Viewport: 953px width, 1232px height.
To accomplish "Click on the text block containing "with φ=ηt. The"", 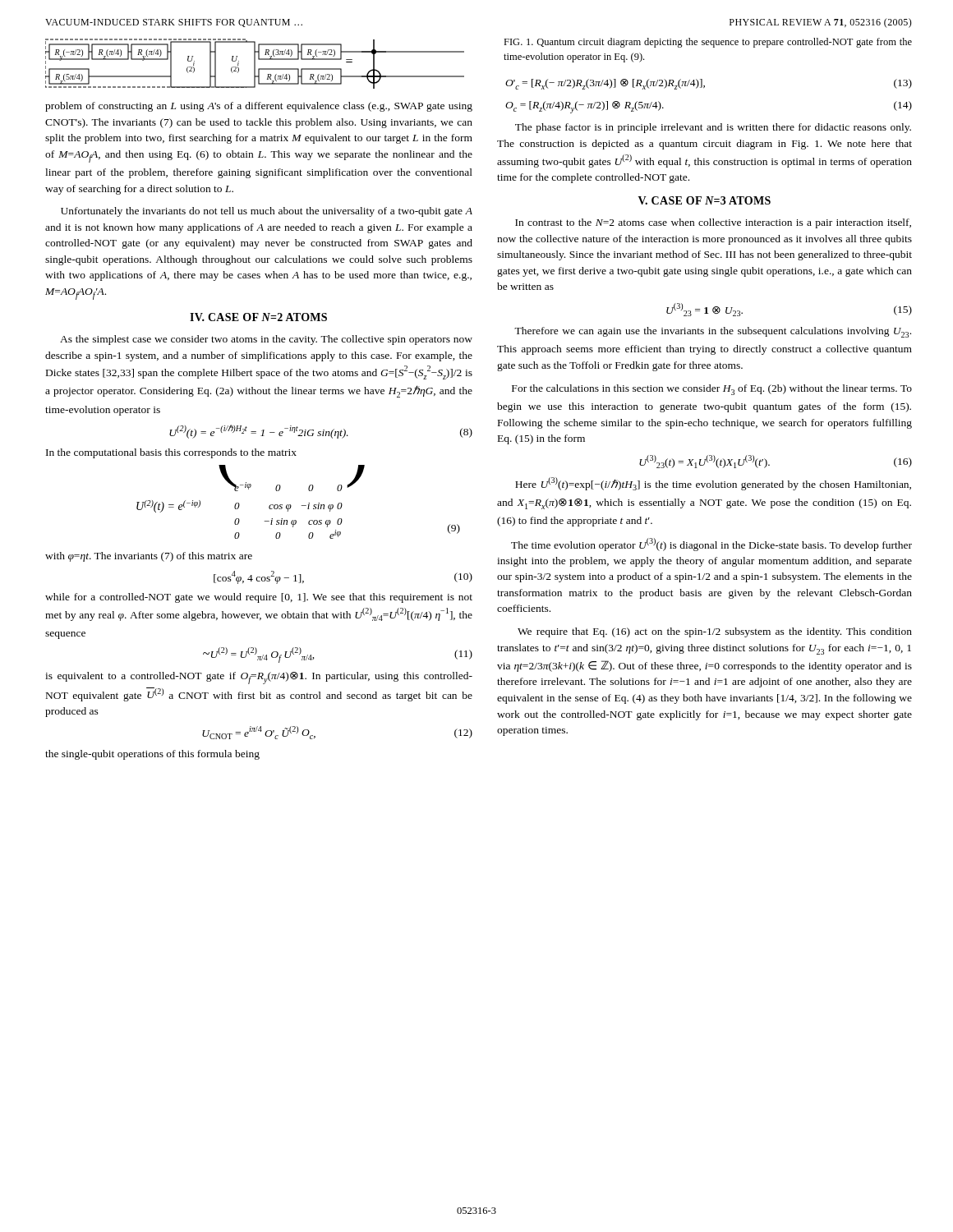I will pos(149,556).
